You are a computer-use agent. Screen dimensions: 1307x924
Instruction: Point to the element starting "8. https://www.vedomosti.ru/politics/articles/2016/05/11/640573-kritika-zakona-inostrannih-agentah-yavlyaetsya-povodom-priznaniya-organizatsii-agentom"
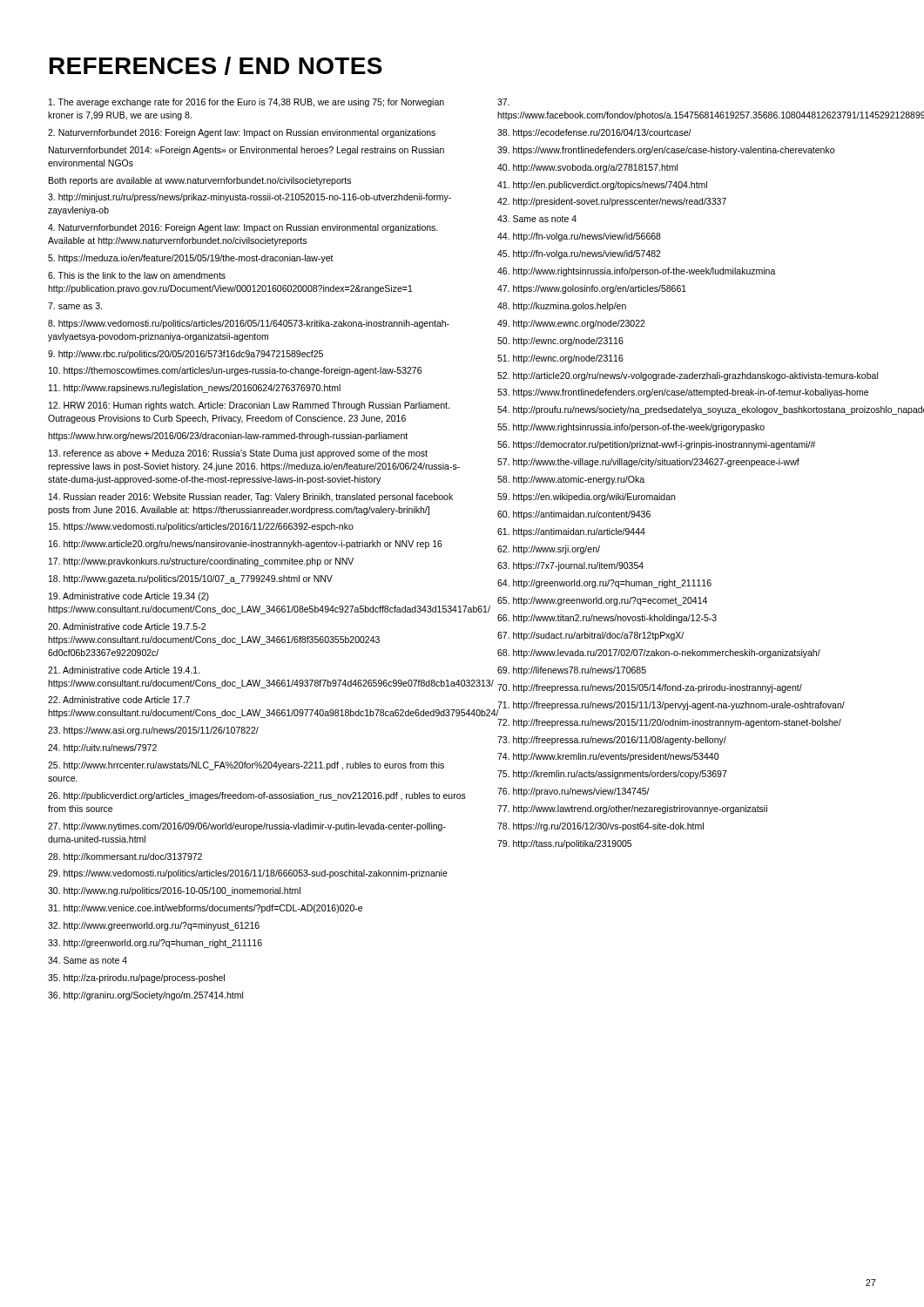(249, 329)
